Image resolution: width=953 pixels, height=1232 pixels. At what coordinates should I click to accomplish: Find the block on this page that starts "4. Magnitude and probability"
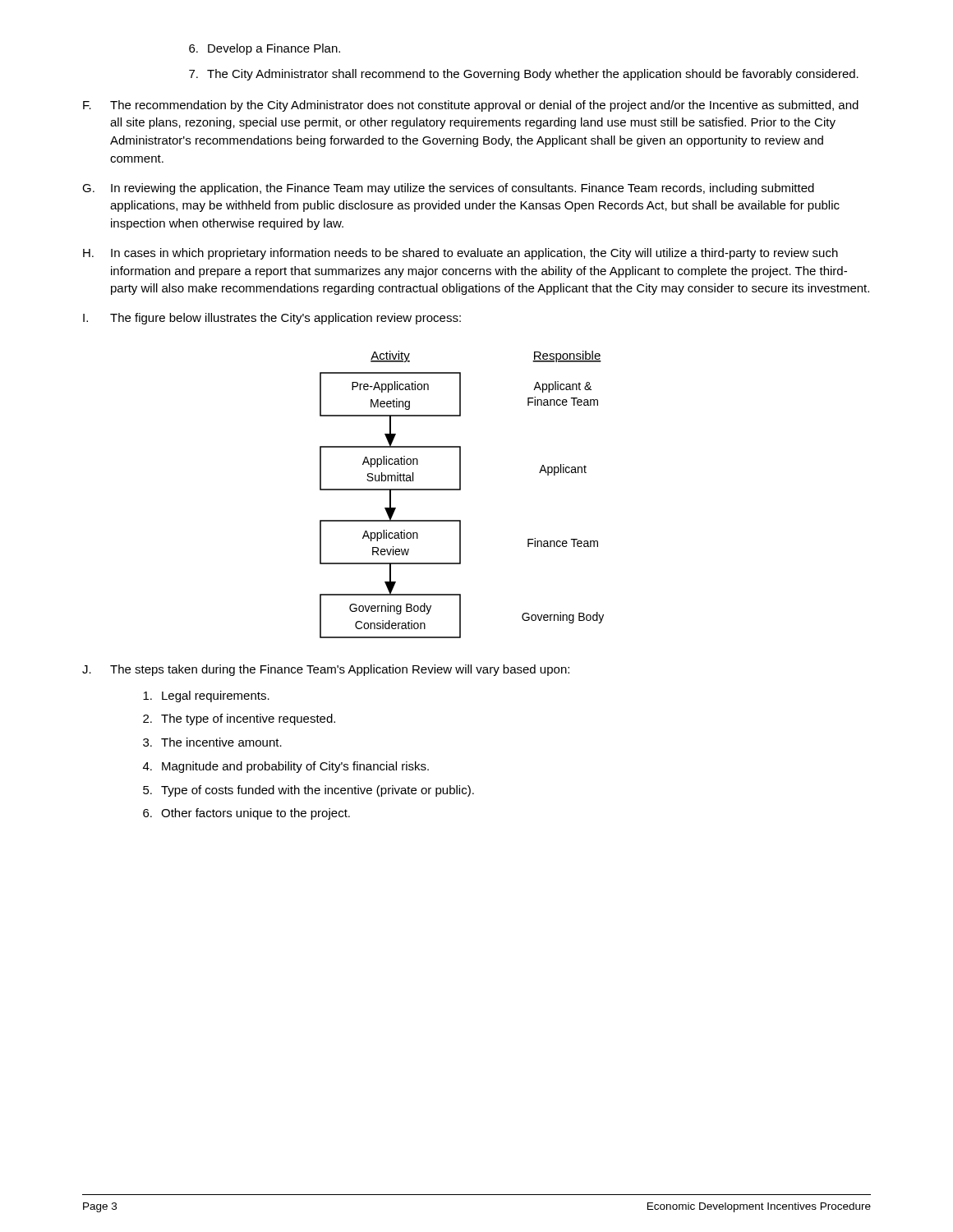[286, 767]
